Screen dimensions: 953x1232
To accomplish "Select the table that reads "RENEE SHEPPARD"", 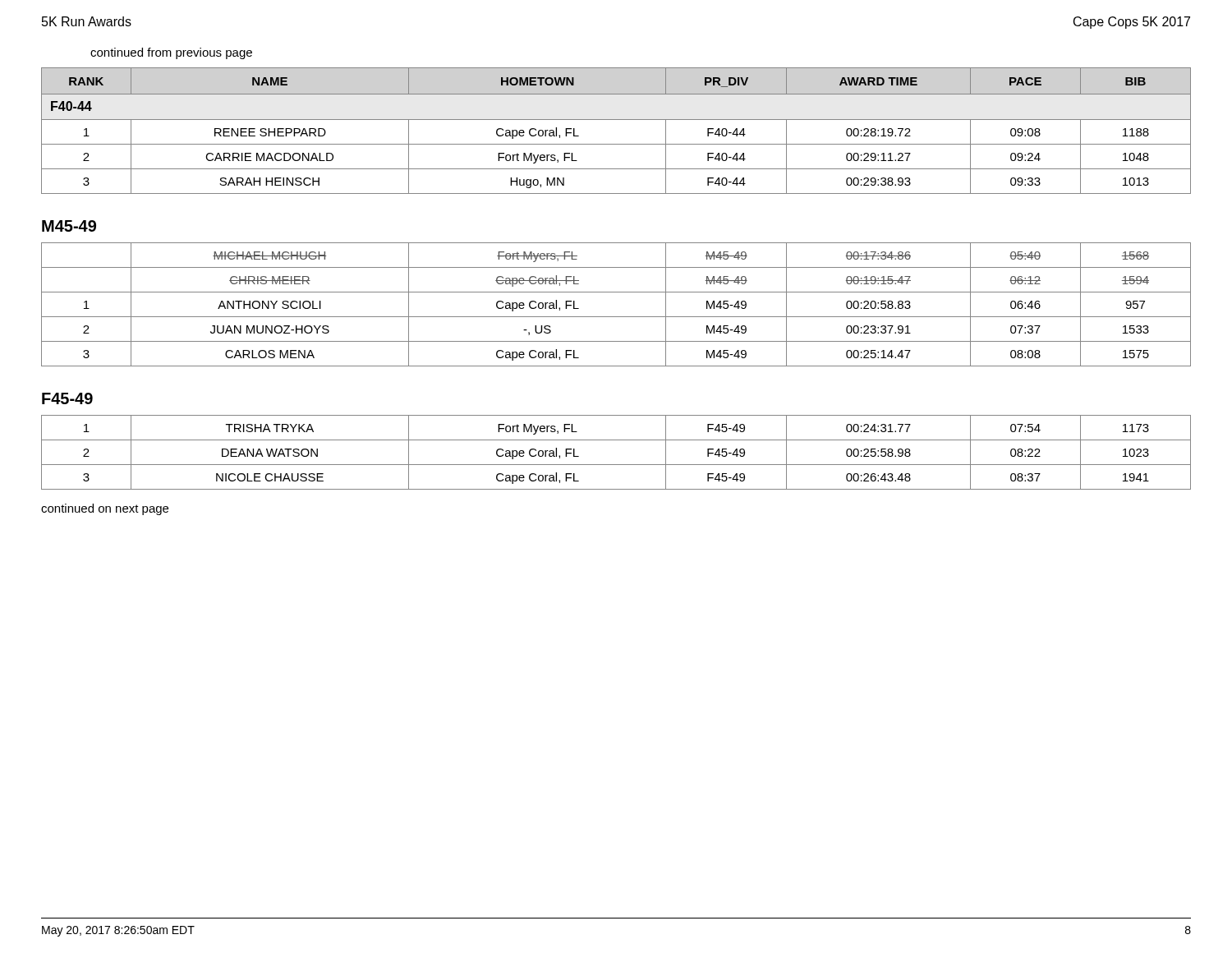I will pos(616,131).
